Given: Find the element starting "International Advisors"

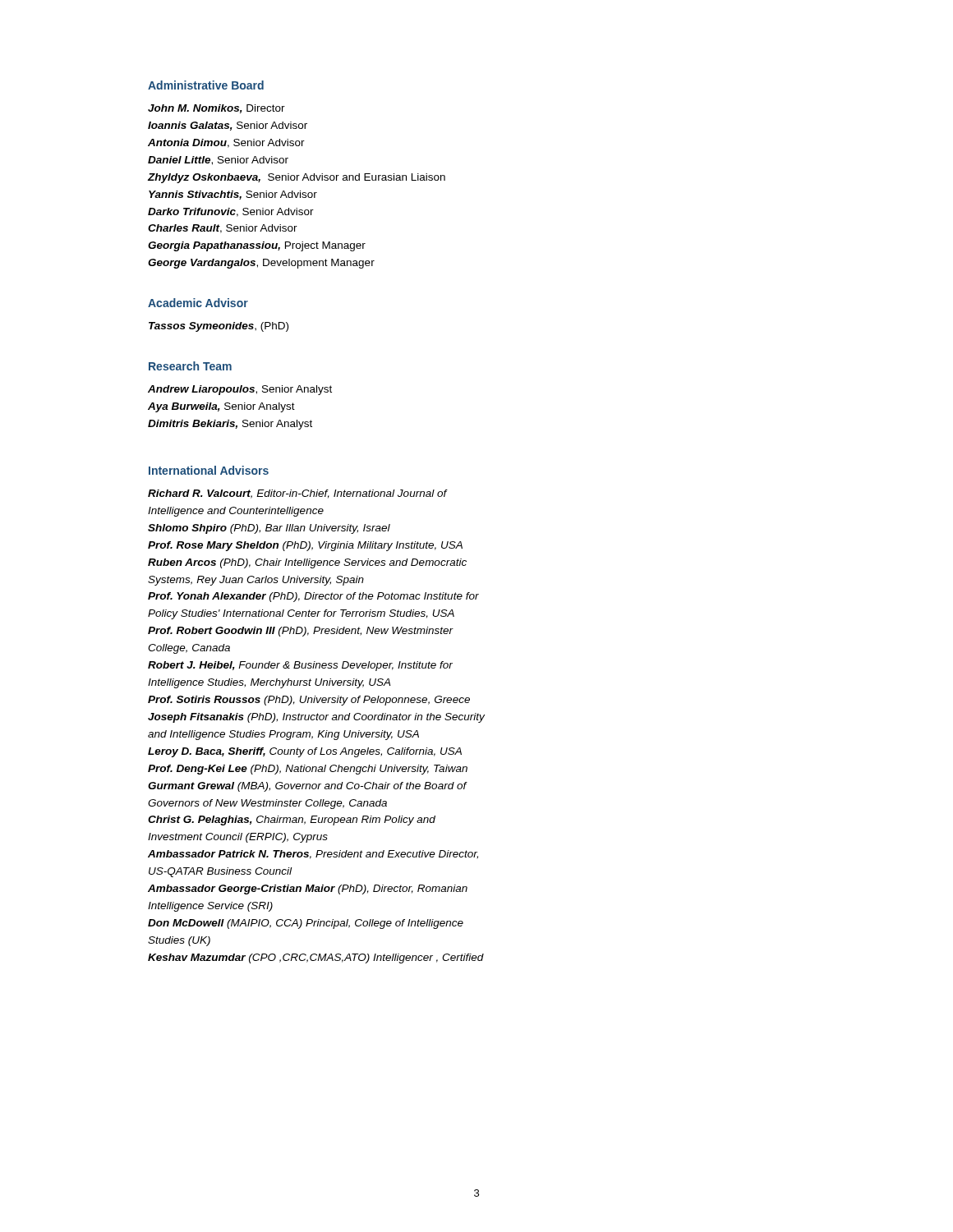Looking at the screenshot, I should [208, 471].
